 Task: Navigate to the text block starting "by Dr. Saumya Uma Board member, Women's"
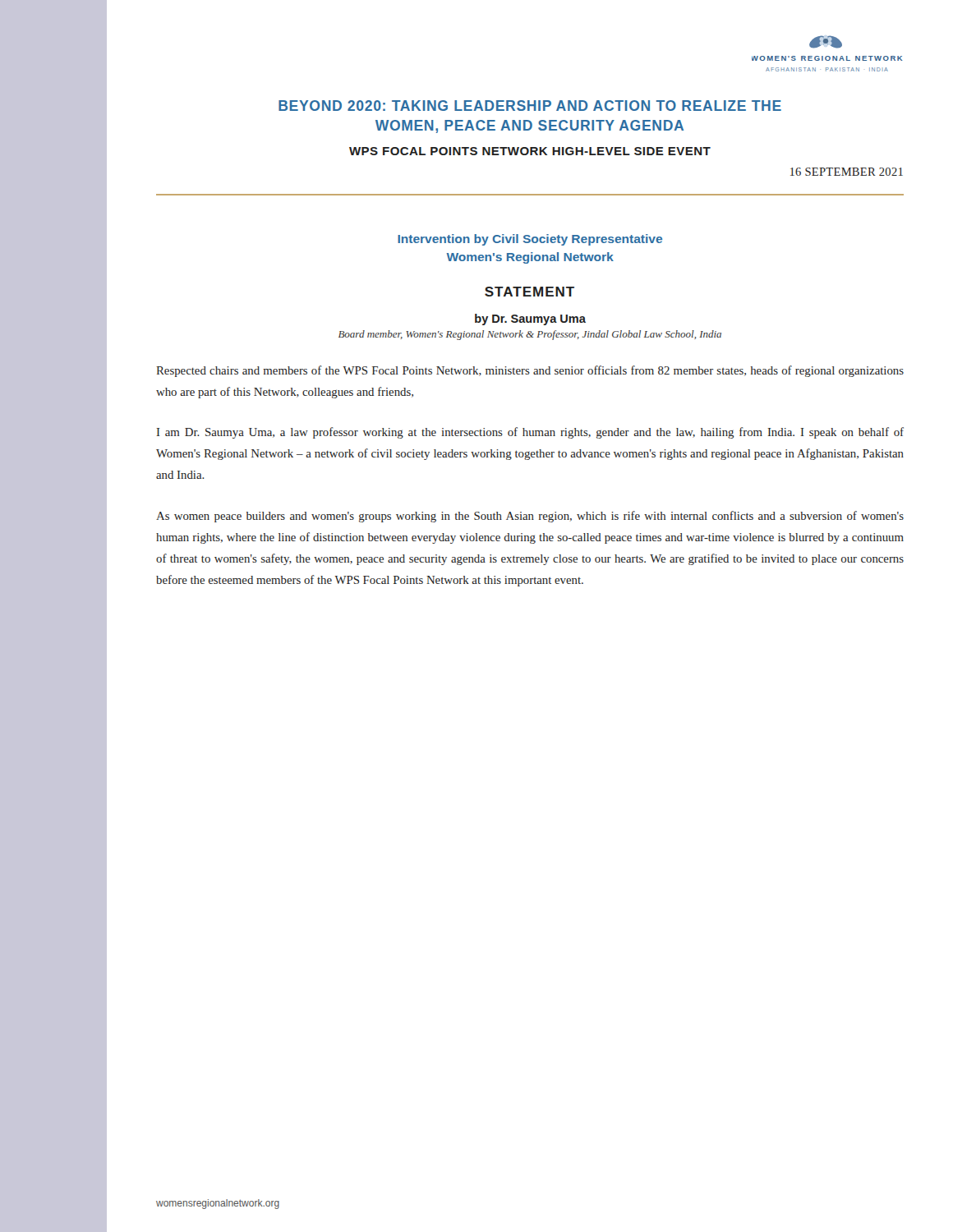click(530, 326)
